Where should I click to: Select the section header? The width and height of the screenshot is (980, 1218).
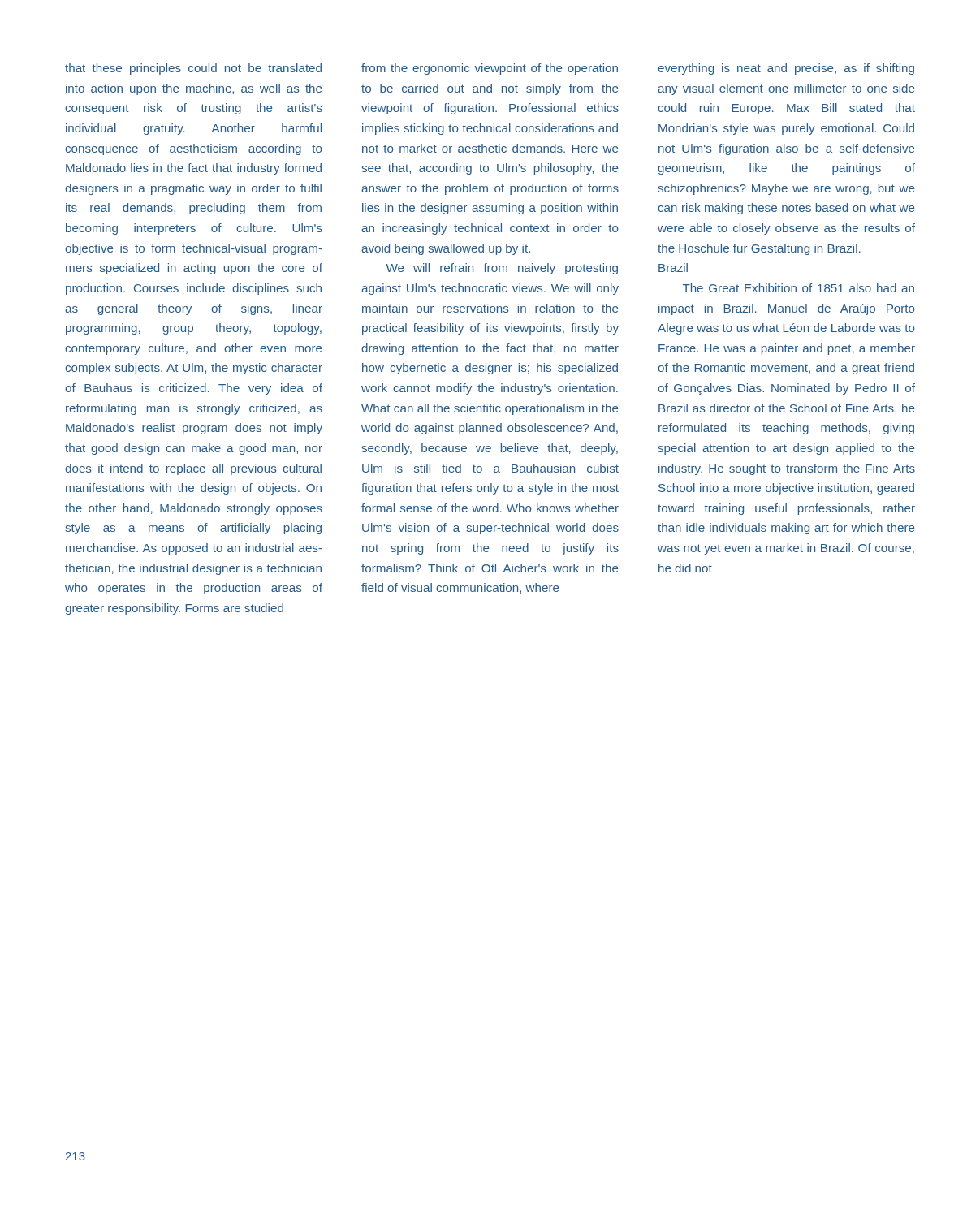[786, 268]
